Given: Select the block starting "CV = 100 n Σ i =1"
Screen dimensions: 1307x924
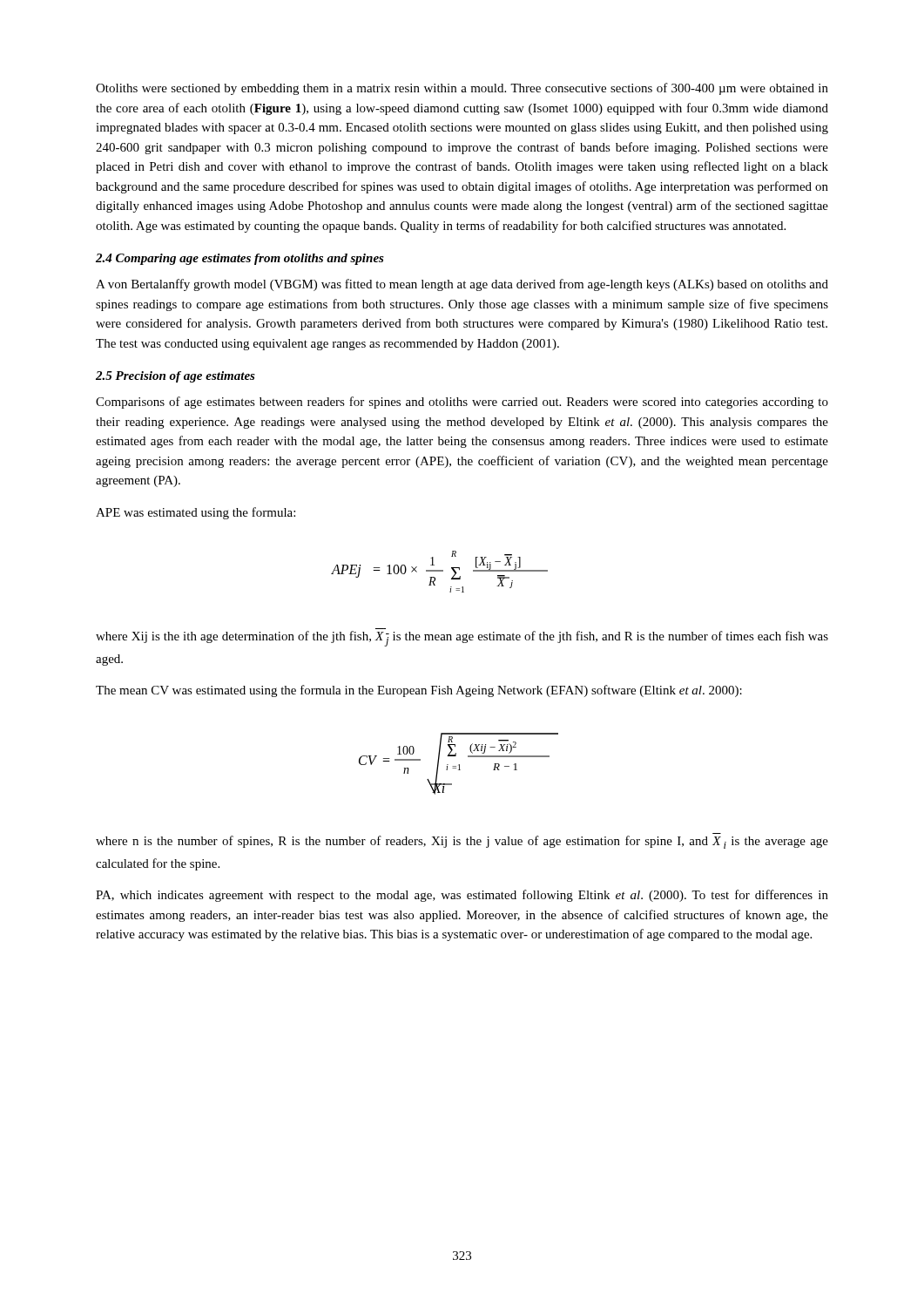Looking at the screenshot, I should click(x=462, y=764).
